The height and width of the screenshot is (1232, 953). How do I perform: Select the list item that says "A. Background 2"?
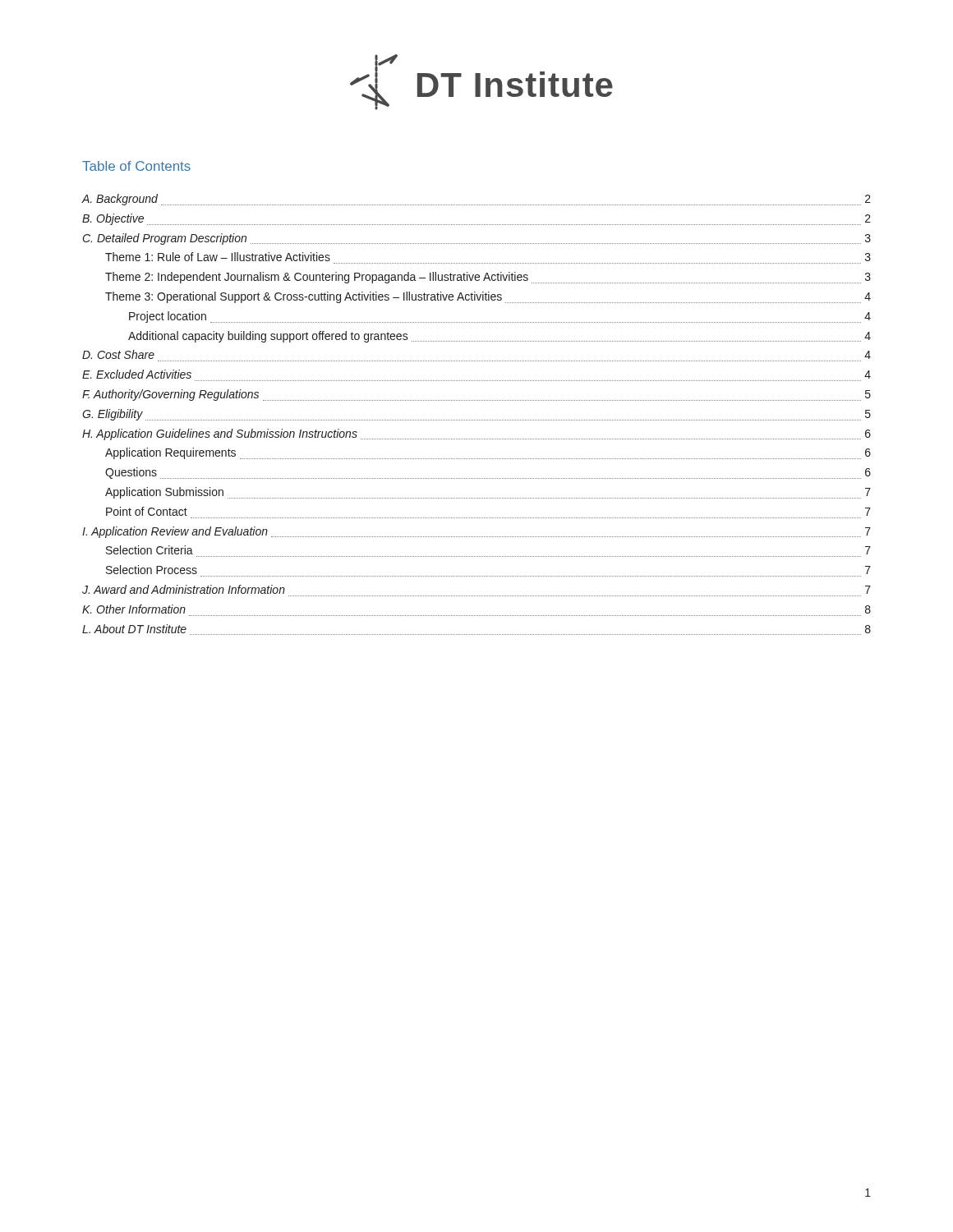pos(476,200)
